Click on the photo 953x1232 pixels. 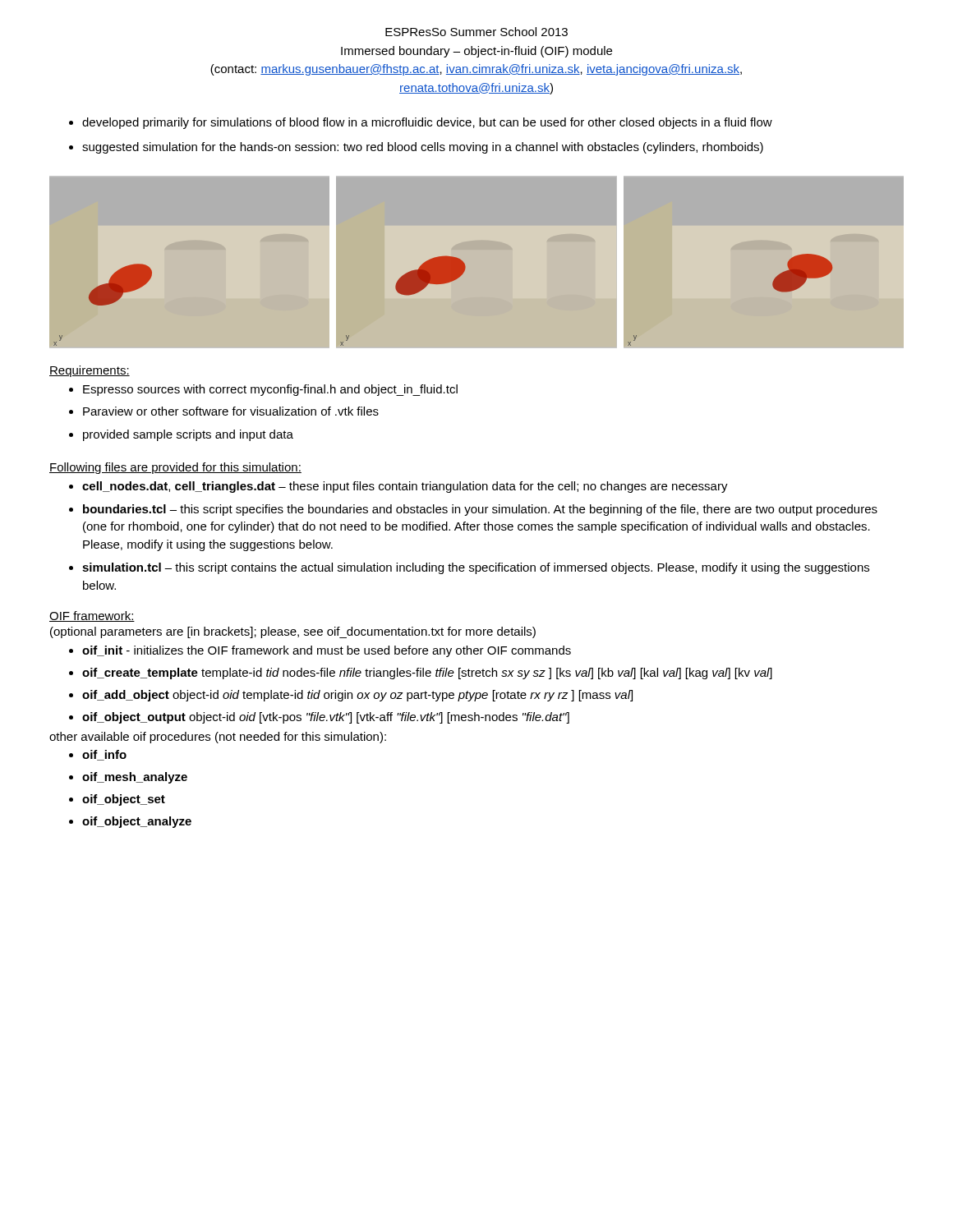tap(476, 262)
